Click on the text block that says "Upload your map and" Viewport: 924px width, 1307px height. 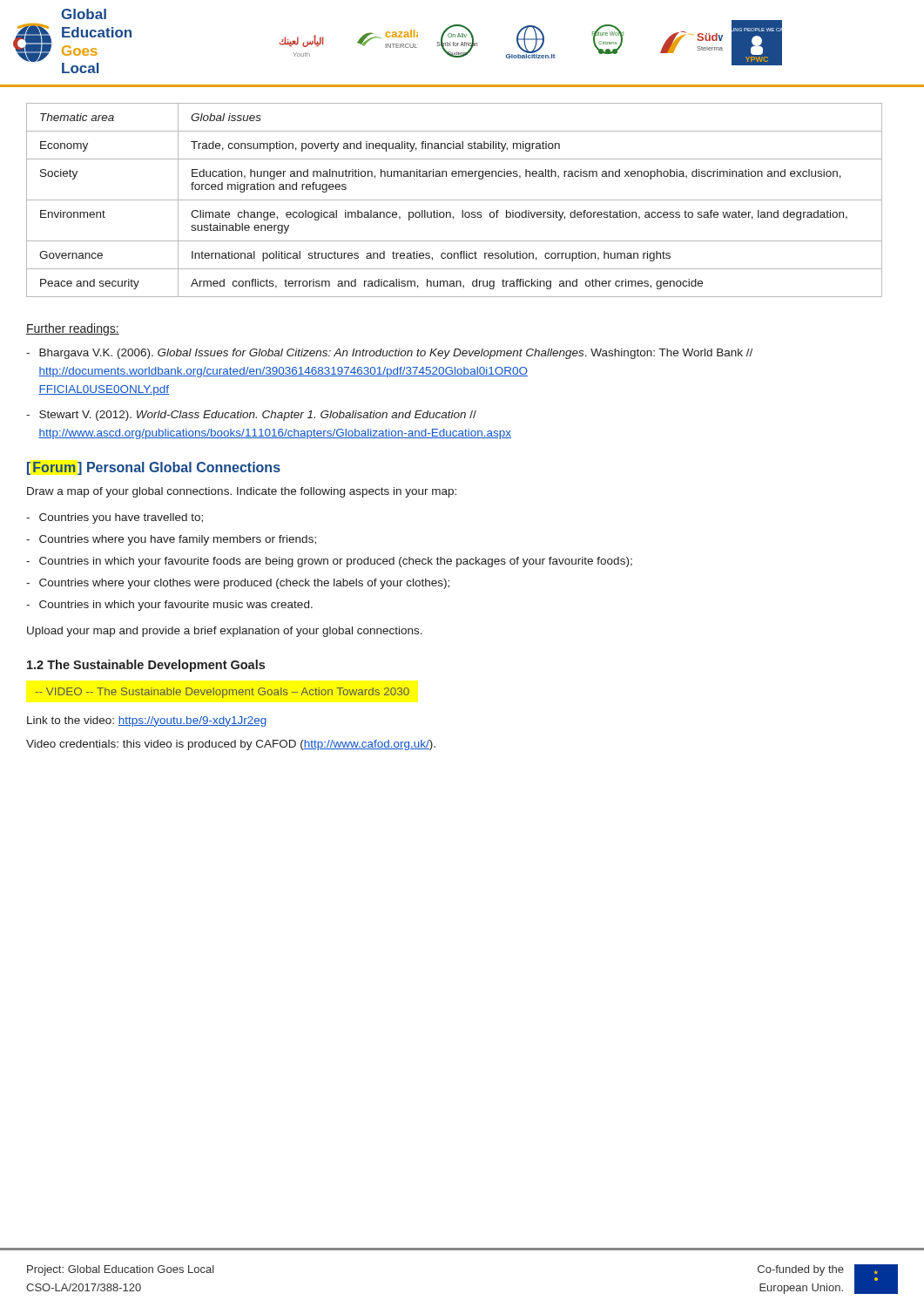(224, 631)
